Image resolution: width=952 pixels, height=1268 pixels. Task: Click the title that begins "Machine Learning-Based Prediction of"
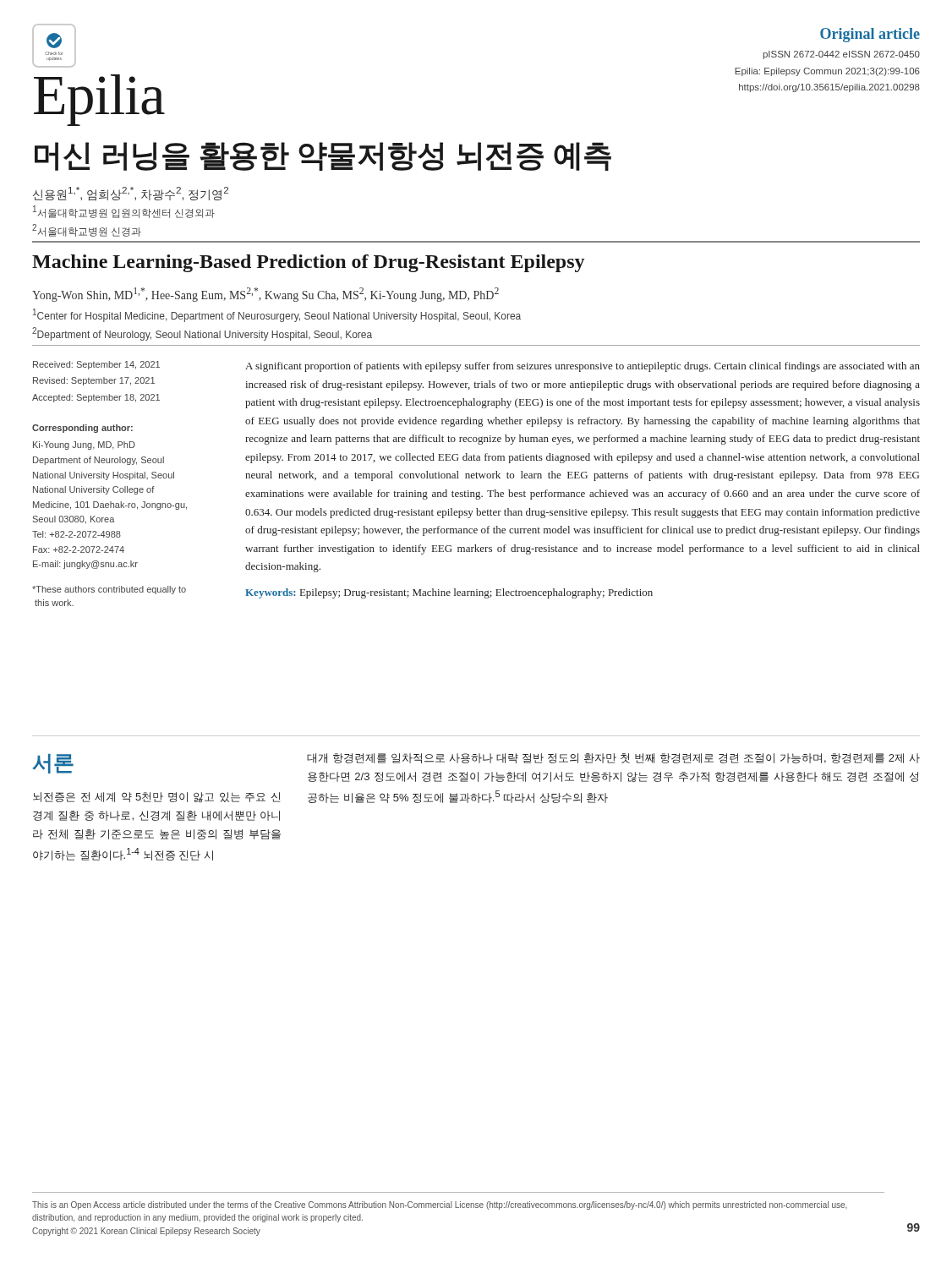click(x=308, y=261)
